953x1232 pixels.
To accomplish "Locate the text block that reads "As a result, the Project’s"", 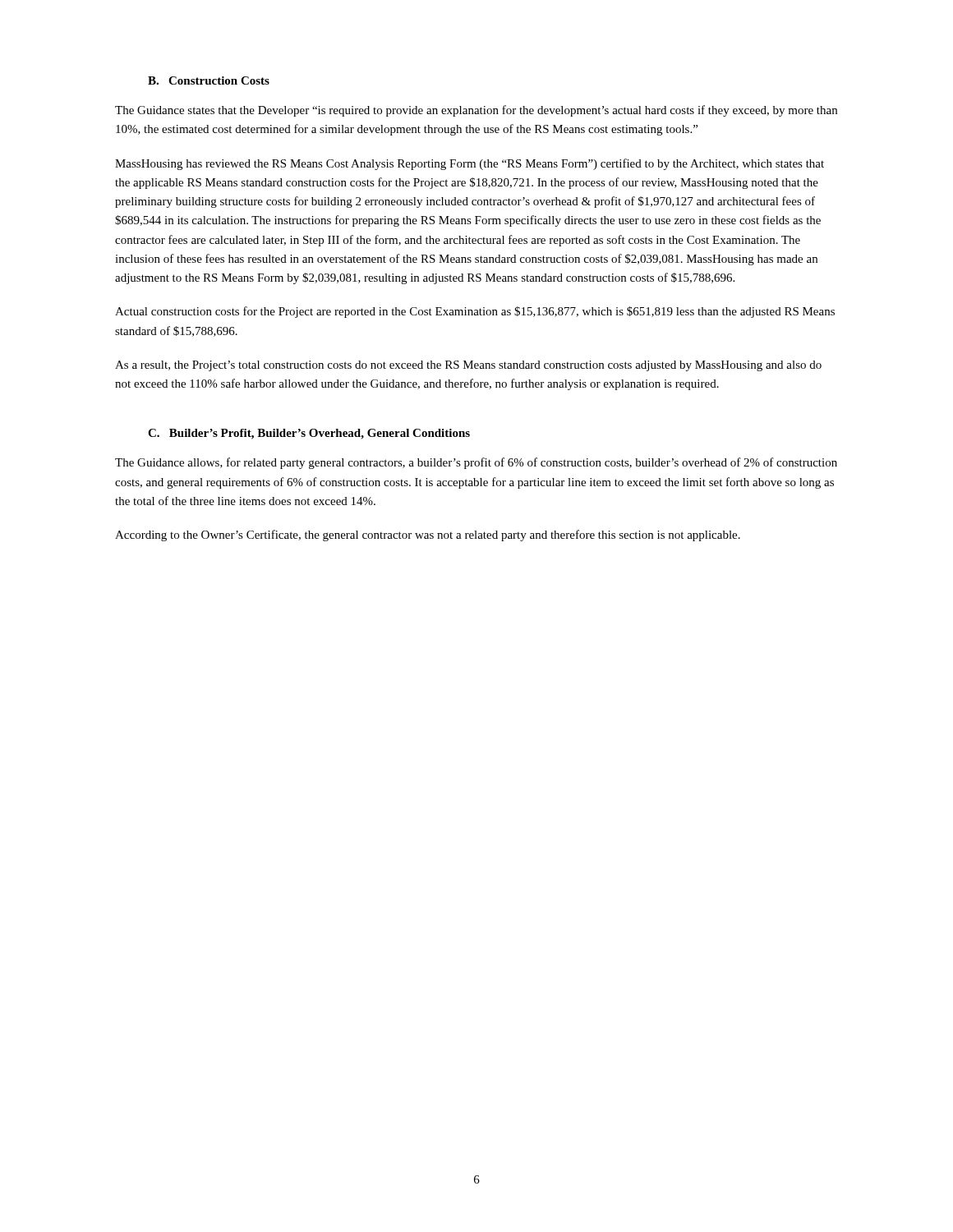I will (468, 374).
